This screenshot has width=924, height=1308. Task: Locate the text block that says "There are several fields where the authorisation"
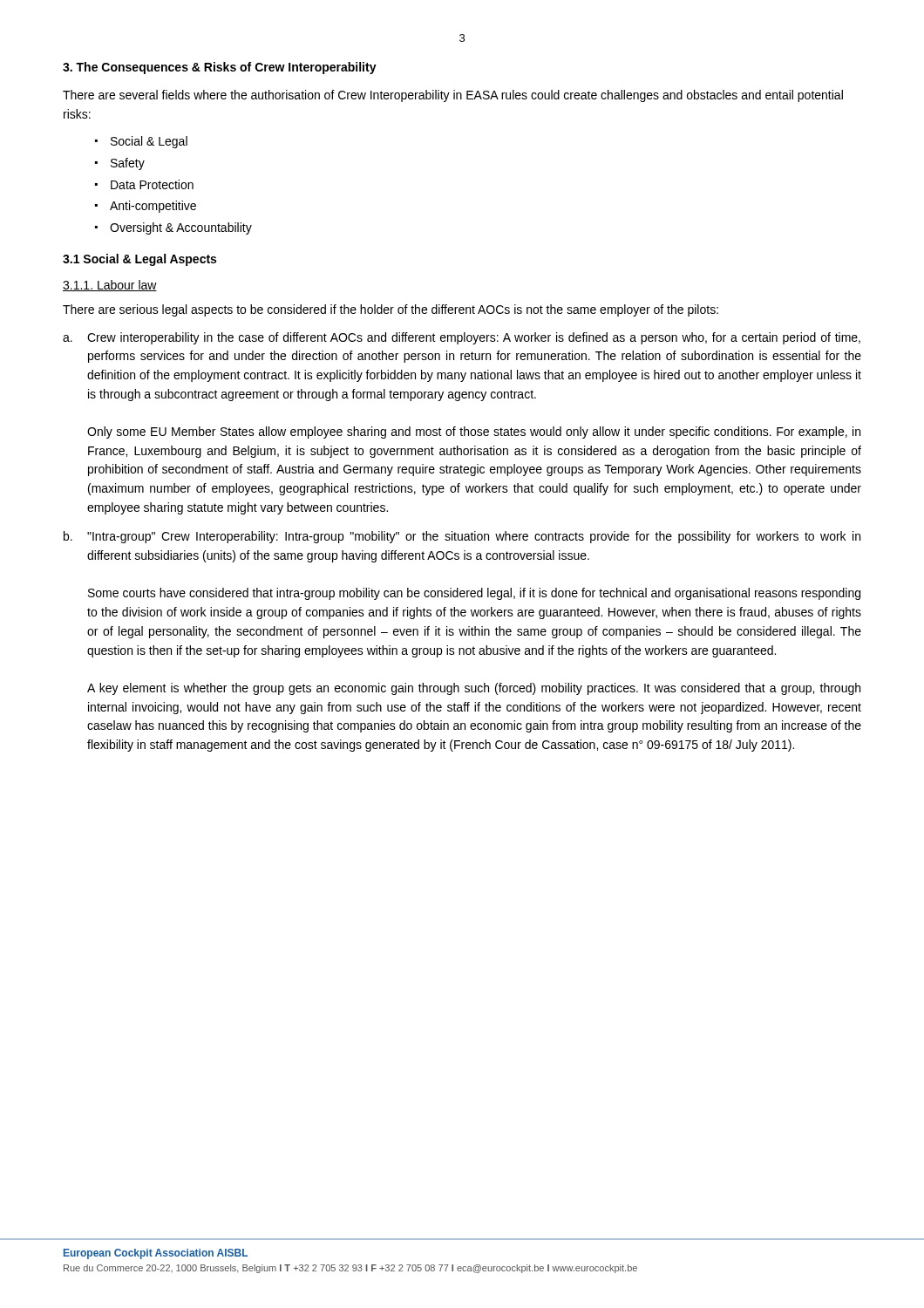click(453, 105)
